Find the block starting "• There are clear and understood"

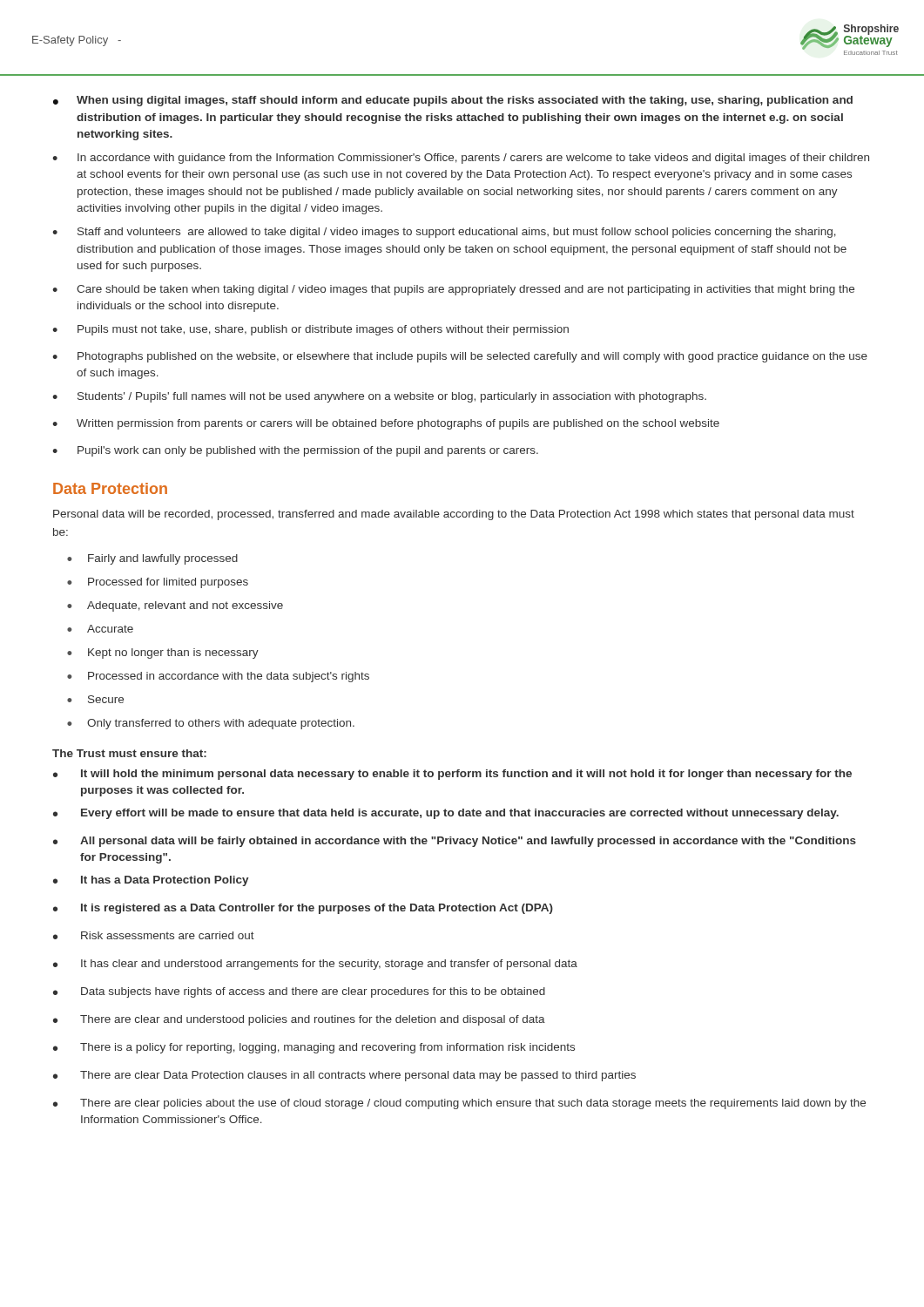pyautogui.click(x=299, y=1022)
